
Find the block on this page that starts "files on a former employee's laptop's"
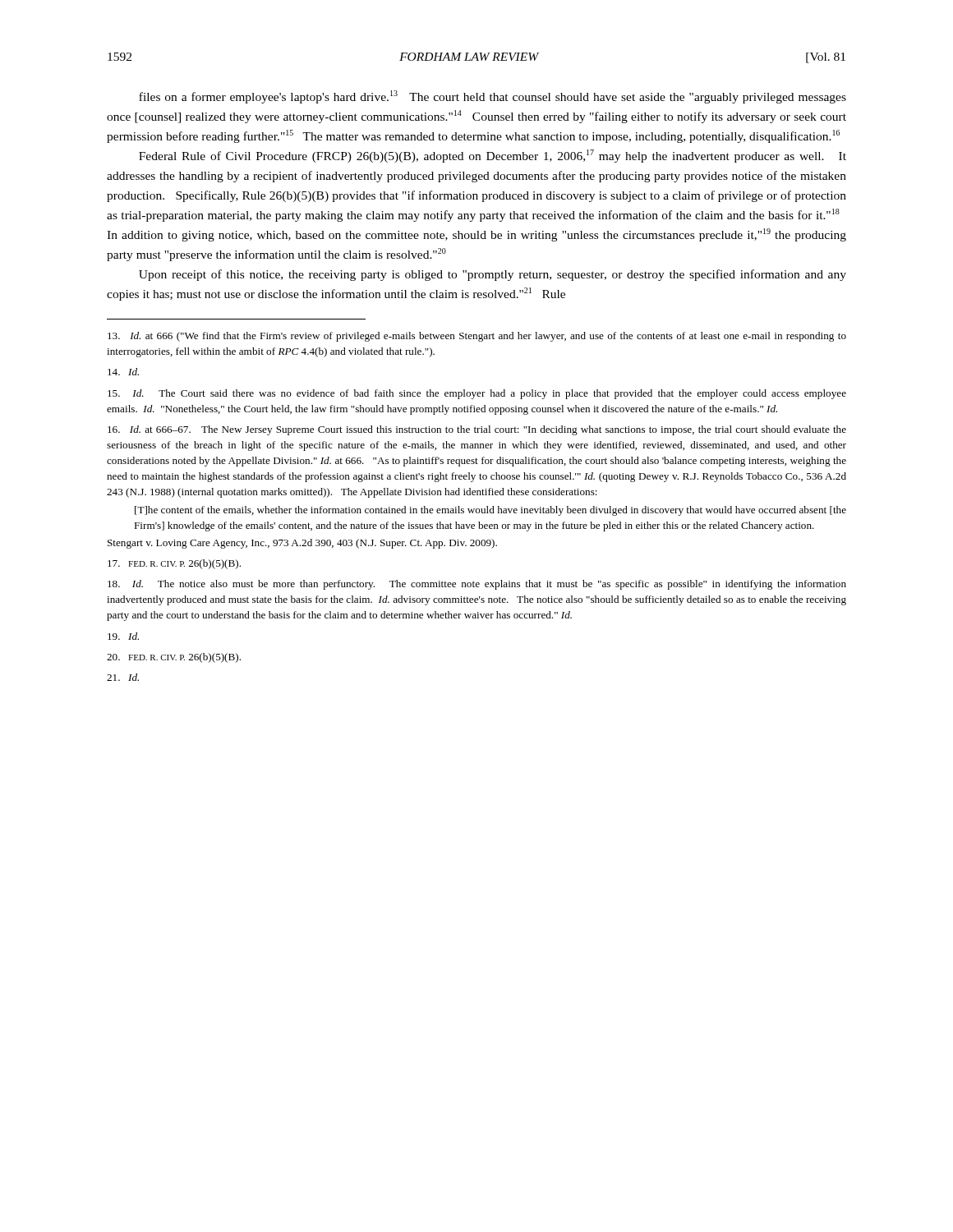coord(476,117)
